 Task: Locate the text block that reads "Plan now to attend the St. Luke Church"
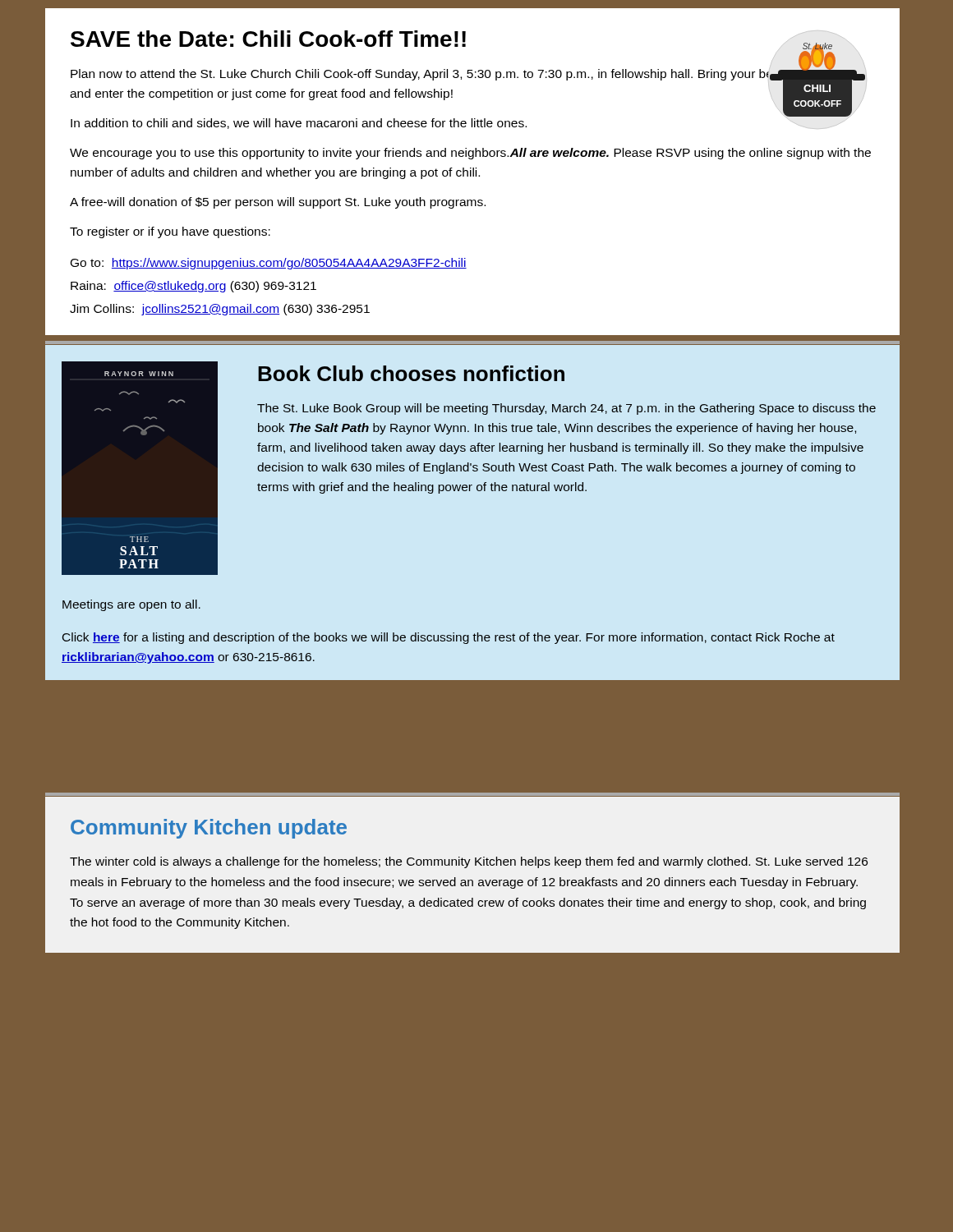(x=464, y=83)
